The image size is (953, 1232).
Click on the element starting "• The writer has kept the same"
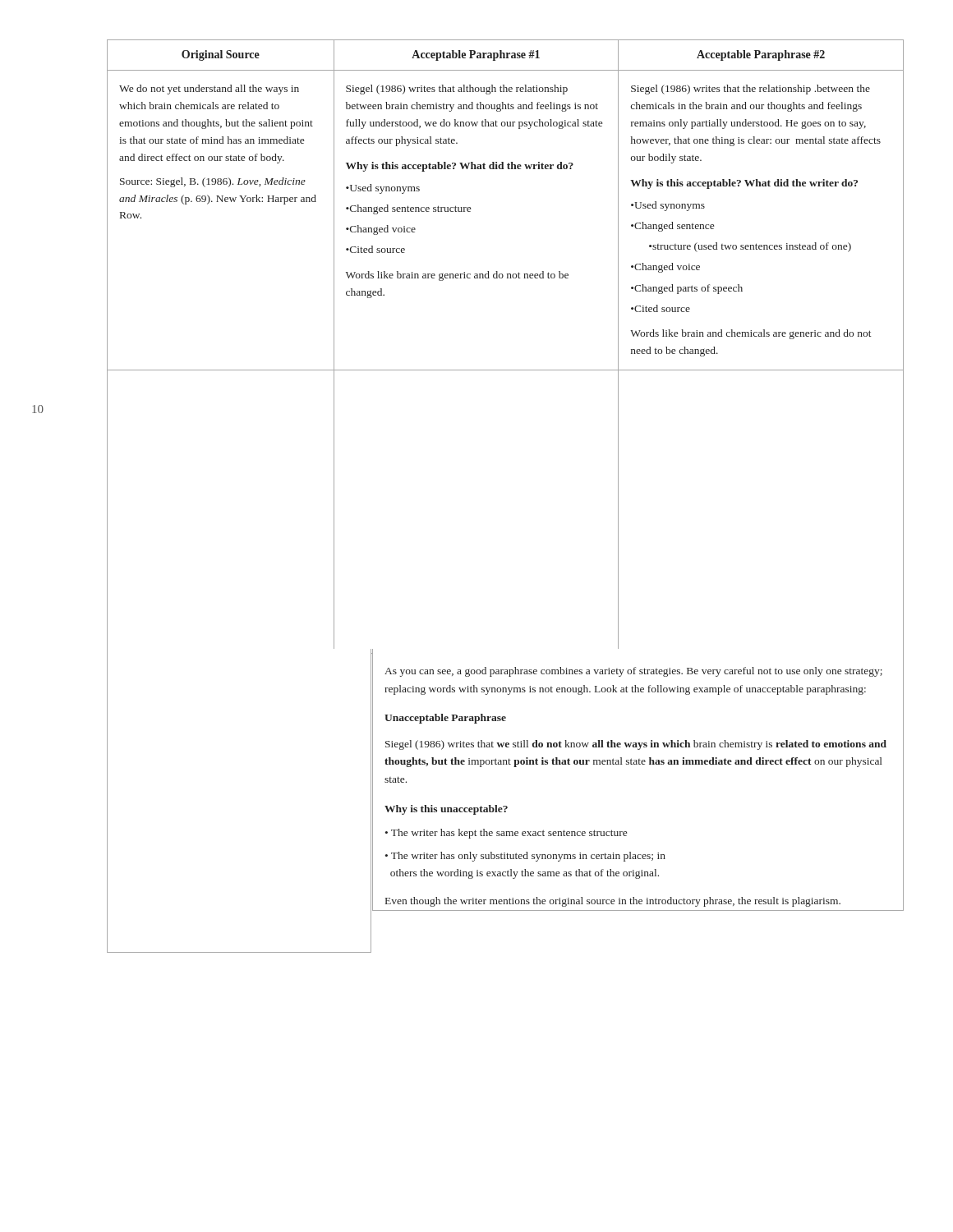506,833
